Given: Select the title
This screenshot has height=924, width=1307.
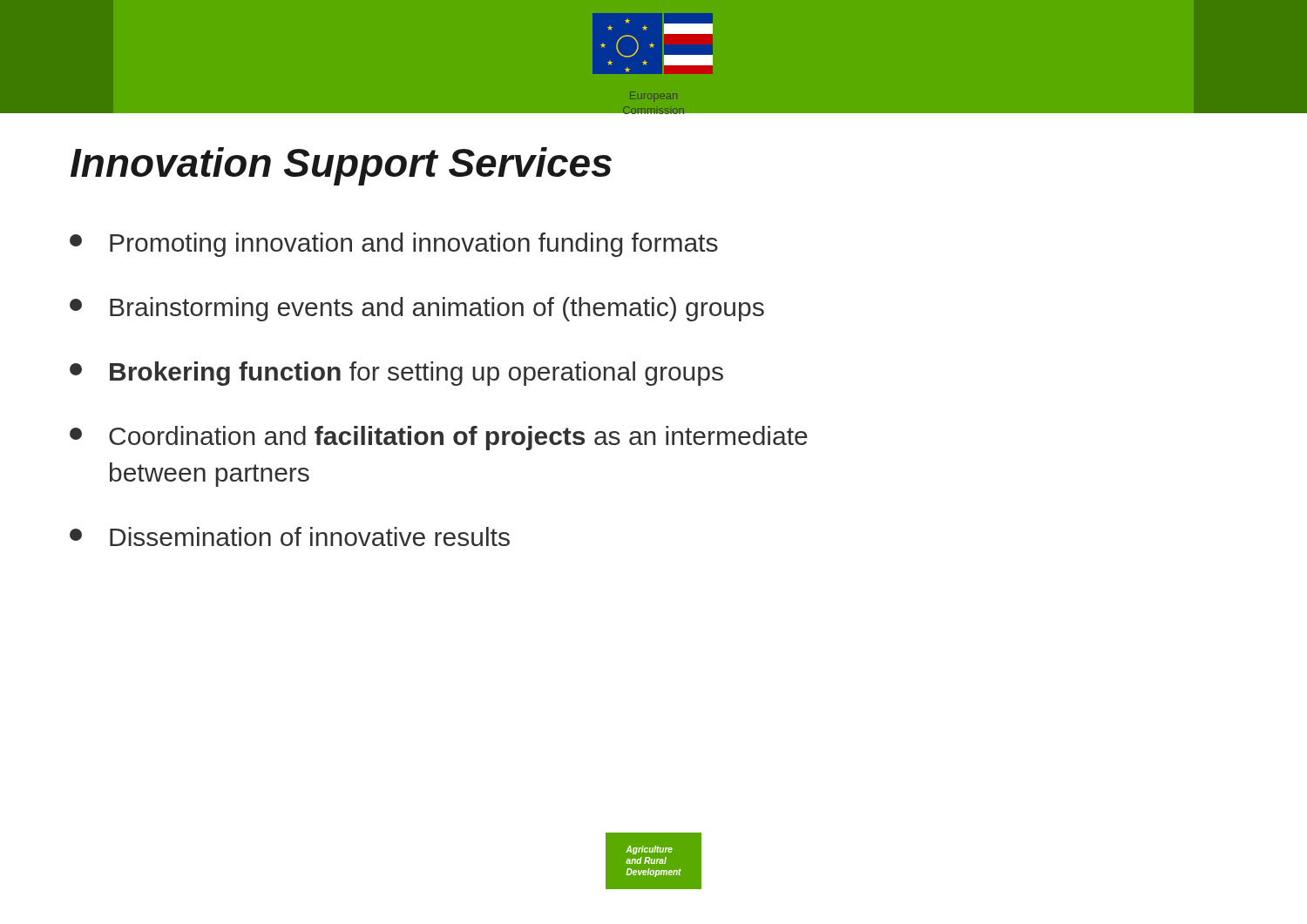Looking at the screenshot, I should (x=341, y=163).
